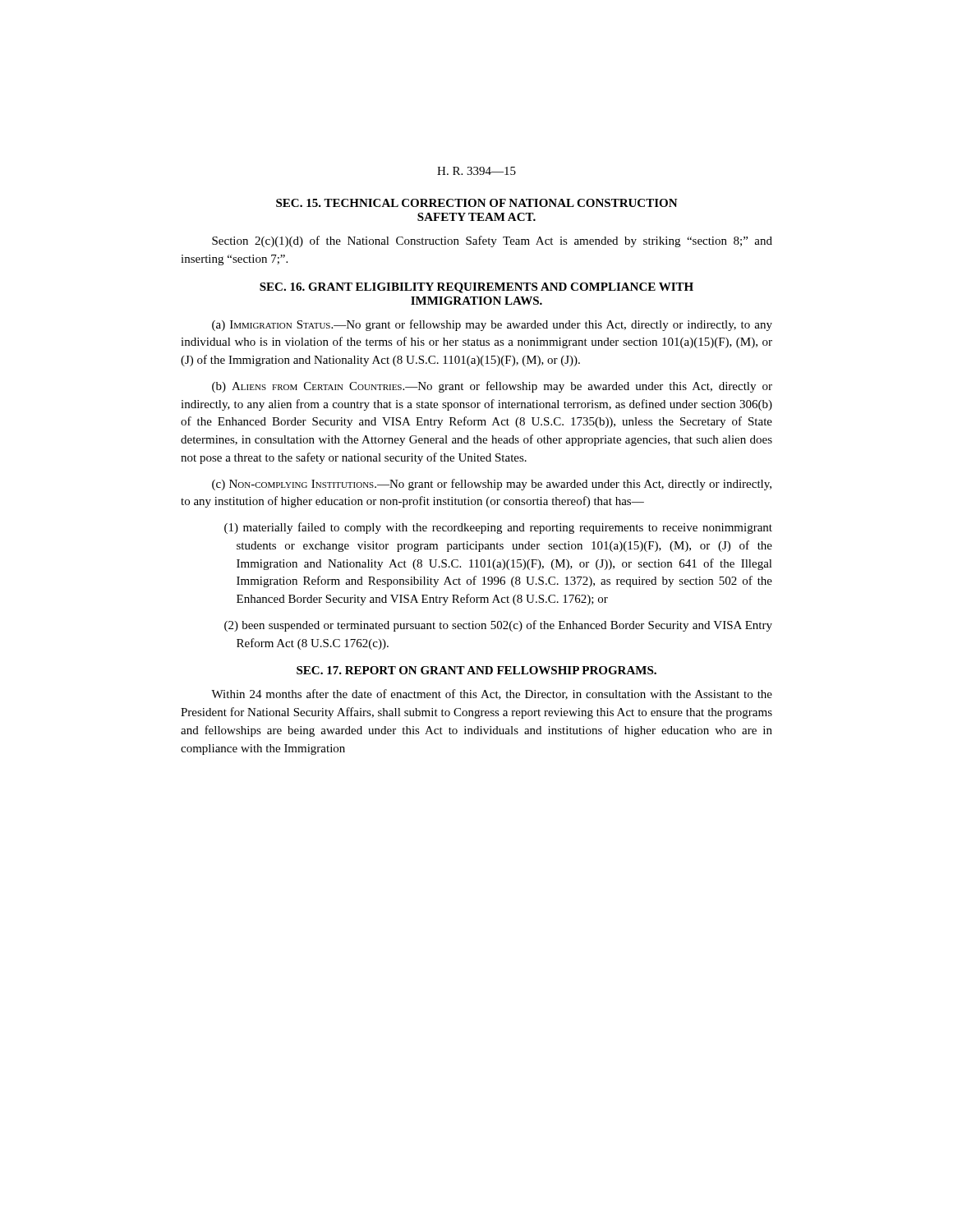
Task: Select the text block that reads "Within 24 months after the date"
Action: pos(476,721)
